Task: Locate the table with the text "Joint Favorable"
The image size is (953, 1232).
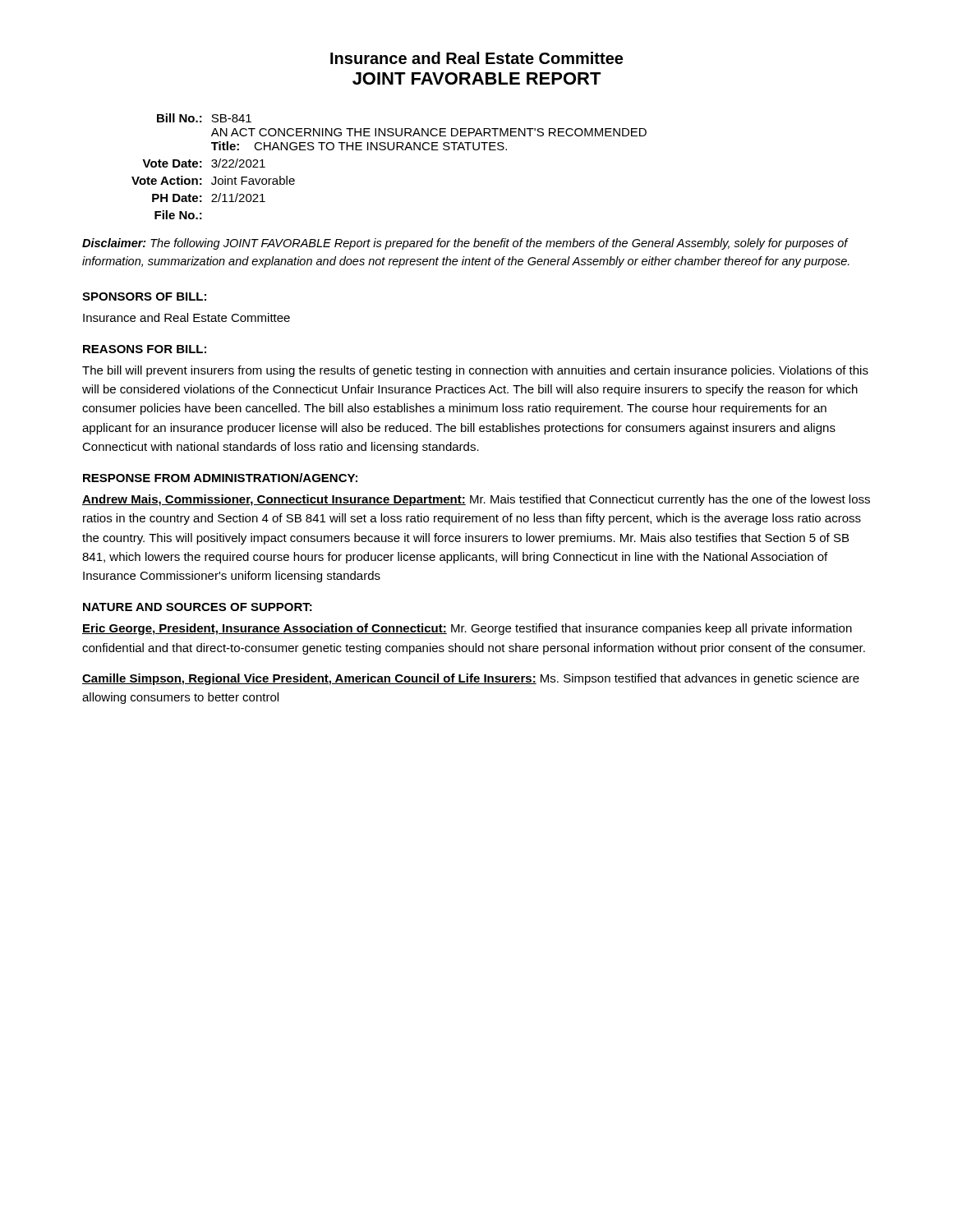Action: pos(476,166)
